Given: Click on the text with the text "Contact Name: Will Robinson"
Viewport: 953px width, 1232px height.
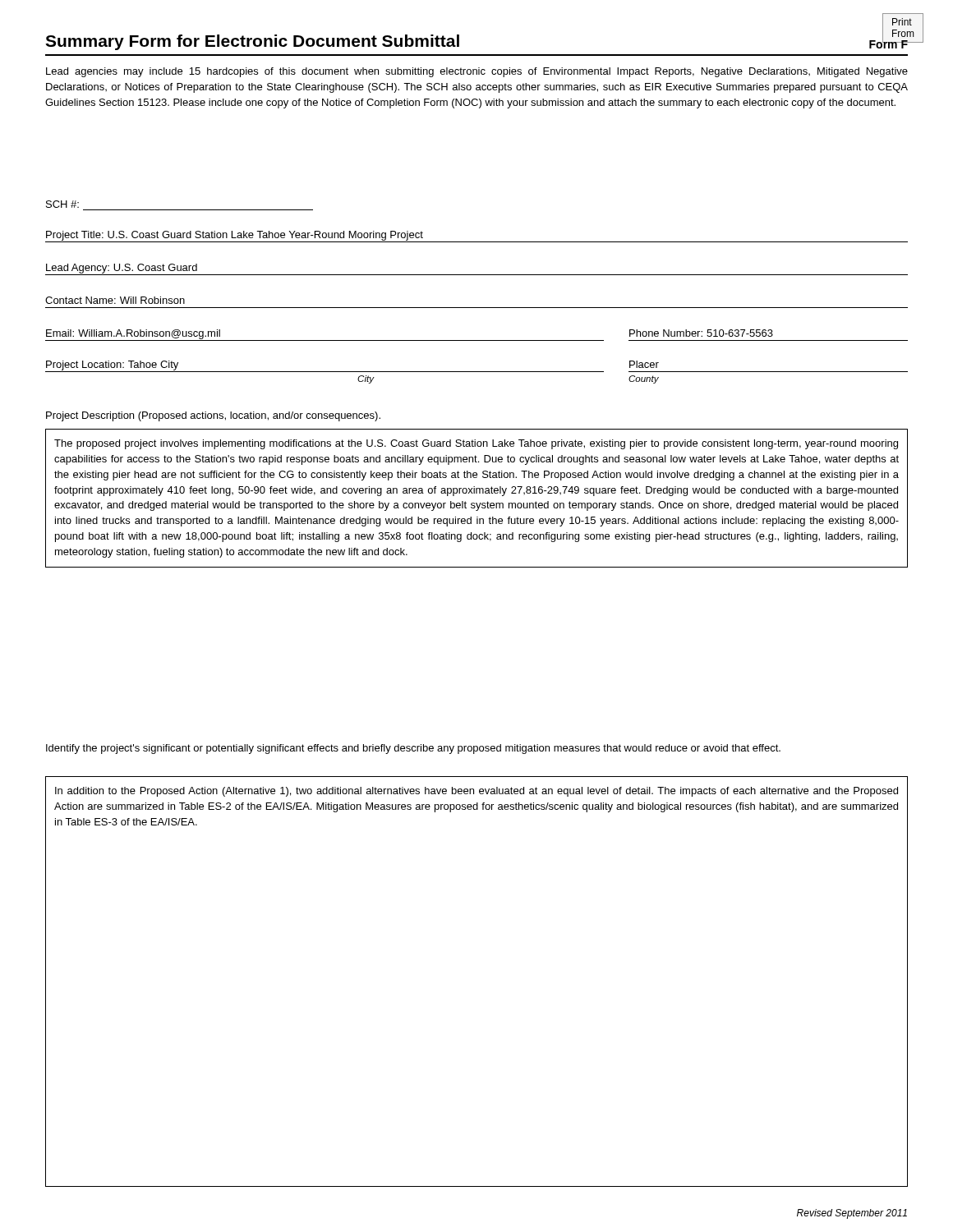Looking at the screenshot, I should (x=115, y=300).
